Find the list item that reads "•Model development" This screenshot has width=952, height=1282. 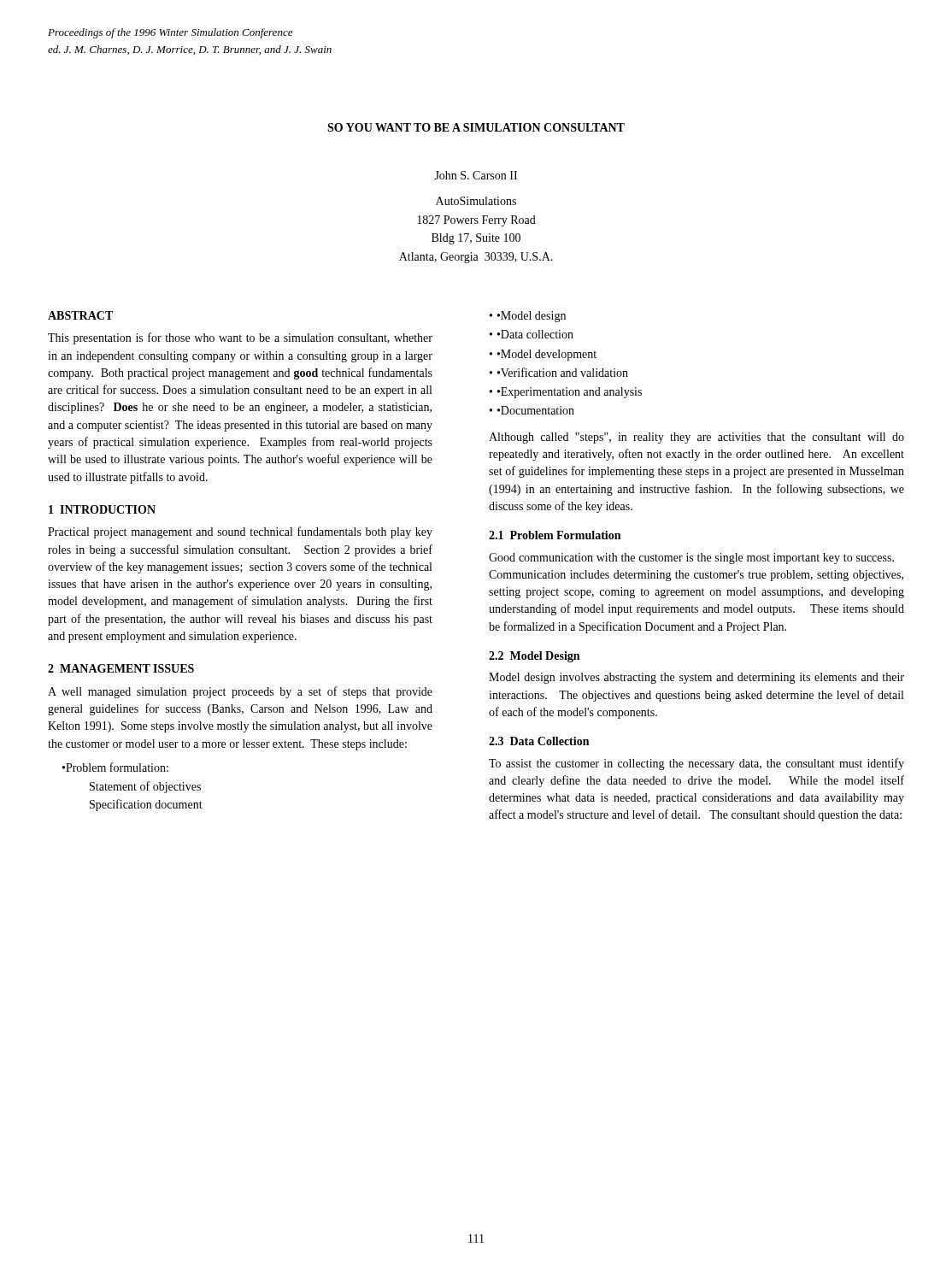pos(547,354)
